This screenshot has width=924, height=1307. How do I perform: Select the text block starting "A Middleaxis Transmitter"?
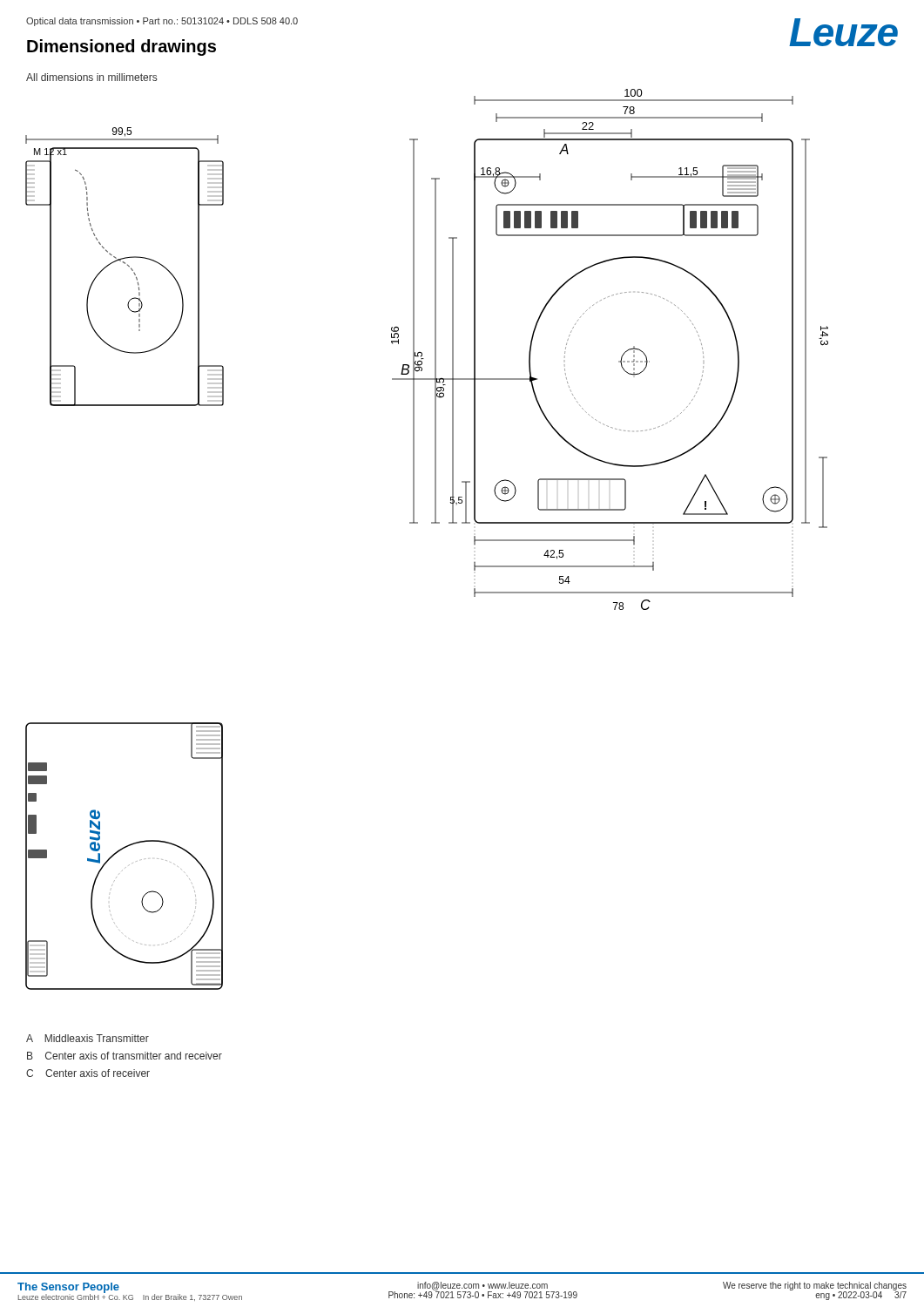87,1039
